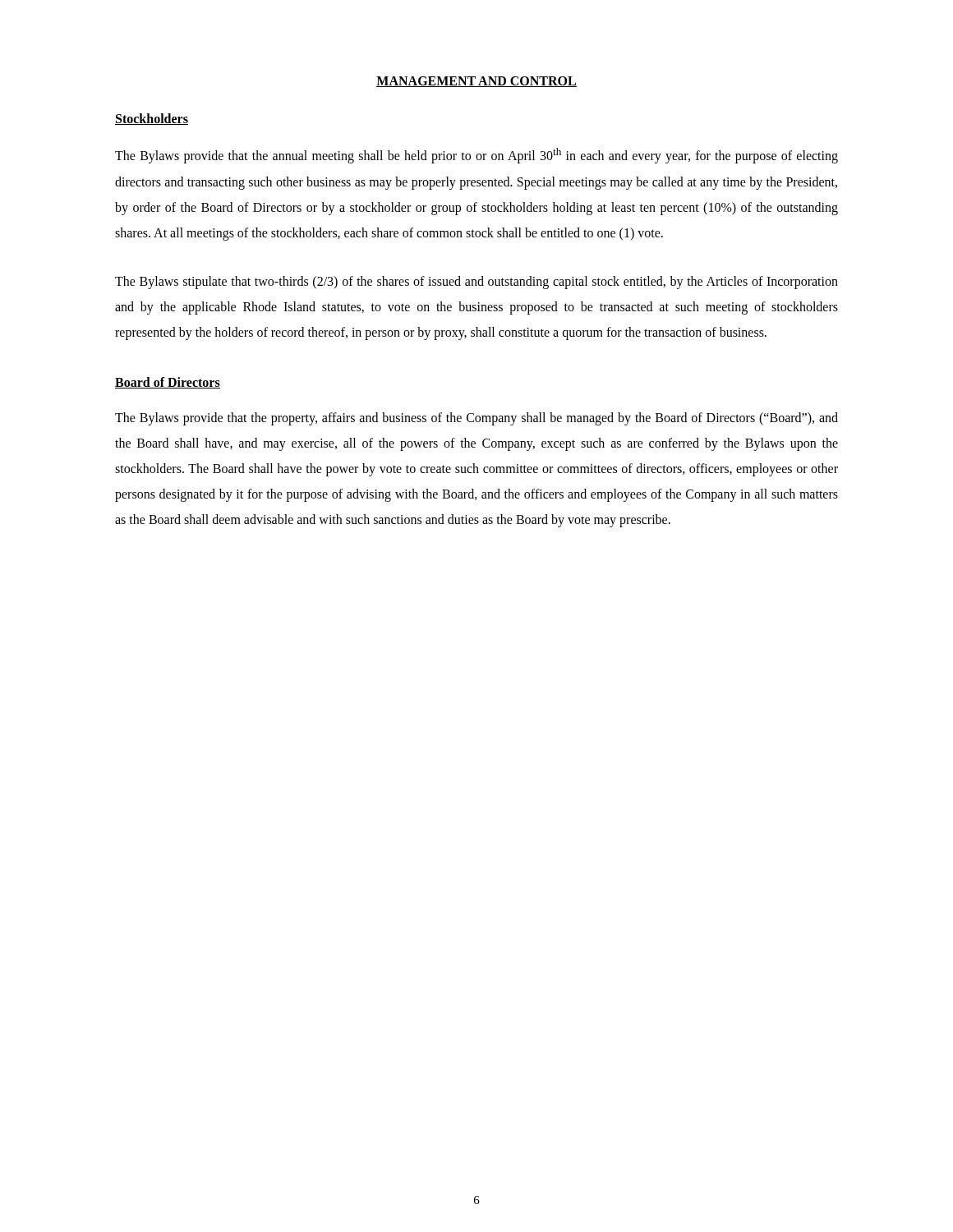
Task: Select the section header with the text "MANAGEMENT AND CONTROL"
Action: [x=476, y=81]
